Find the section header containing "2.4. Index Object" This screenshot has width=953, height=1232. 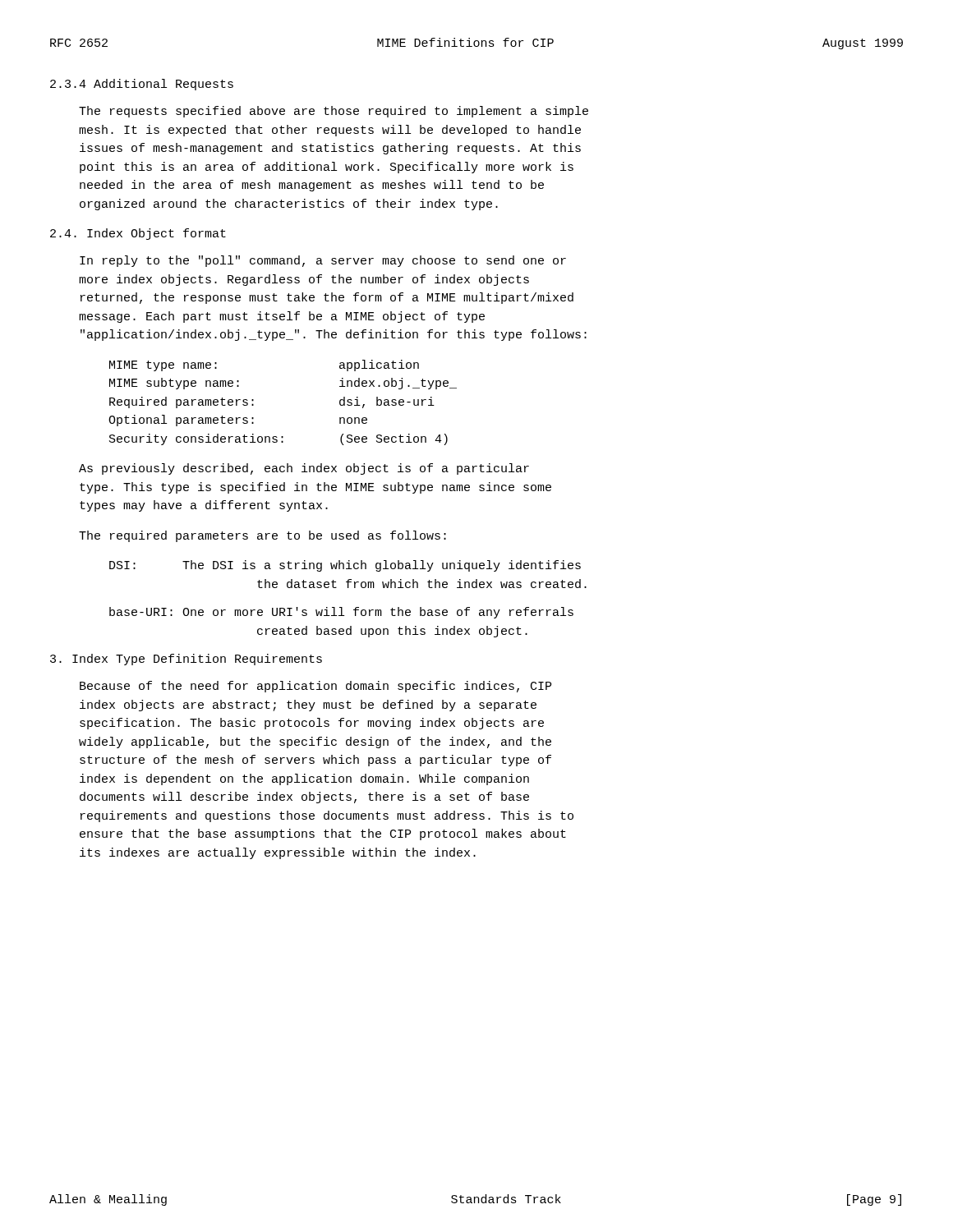[x=138, y=235]
